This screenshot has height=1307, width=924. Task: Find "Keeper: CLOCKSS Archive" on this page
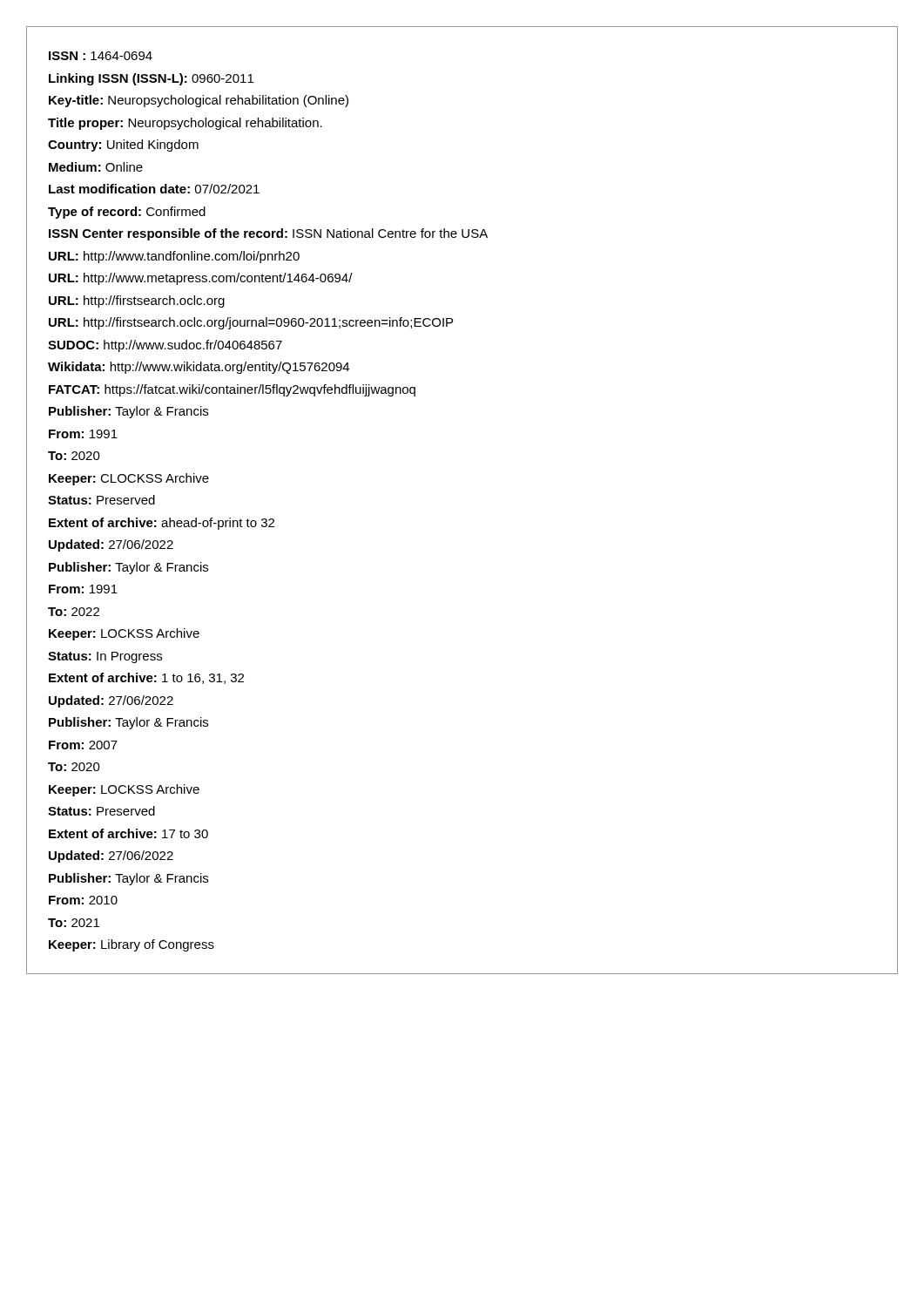[129, 479]
